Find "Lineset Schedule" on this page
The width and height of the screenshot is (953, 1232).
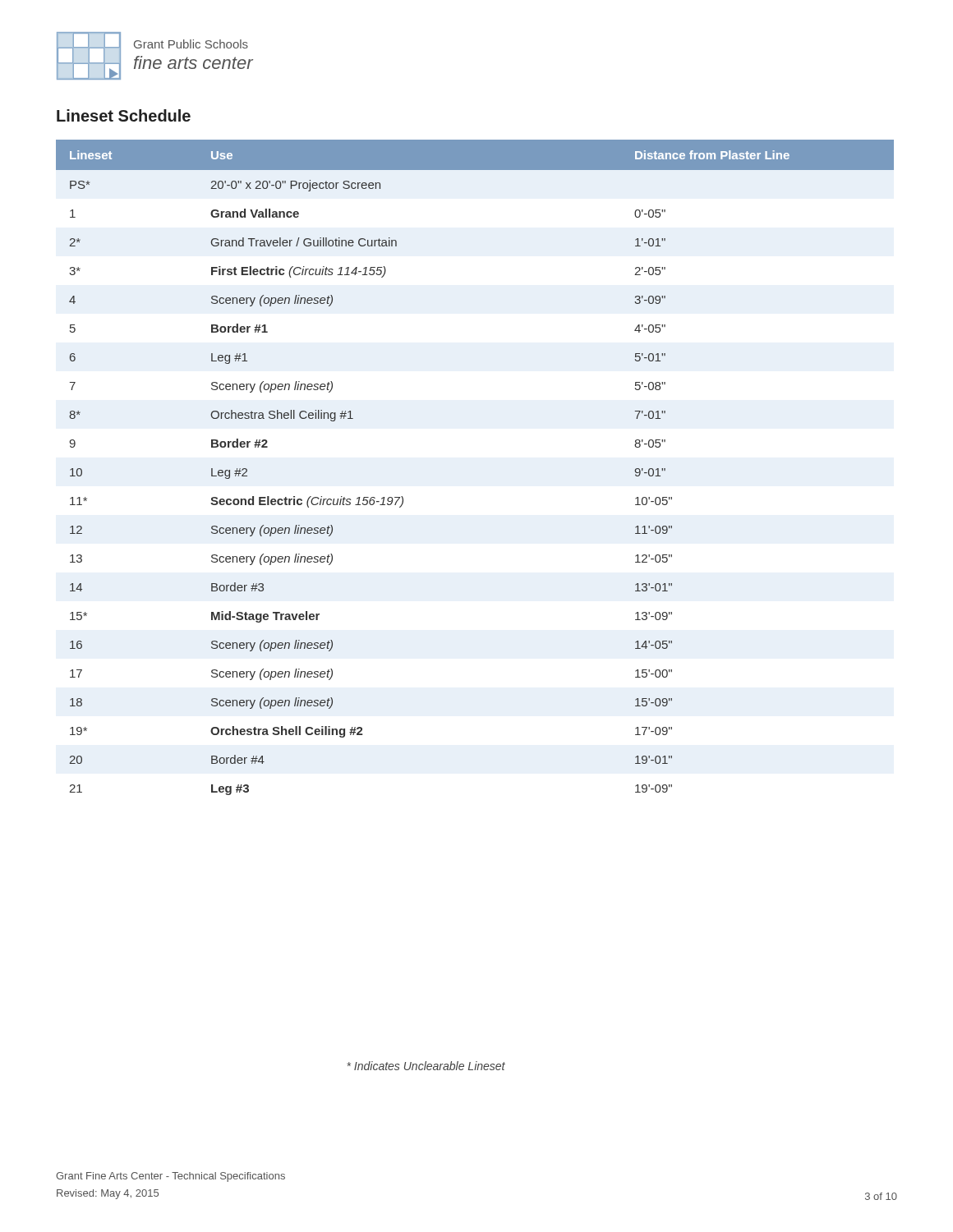pyautogui.click(x=123, y=116)
